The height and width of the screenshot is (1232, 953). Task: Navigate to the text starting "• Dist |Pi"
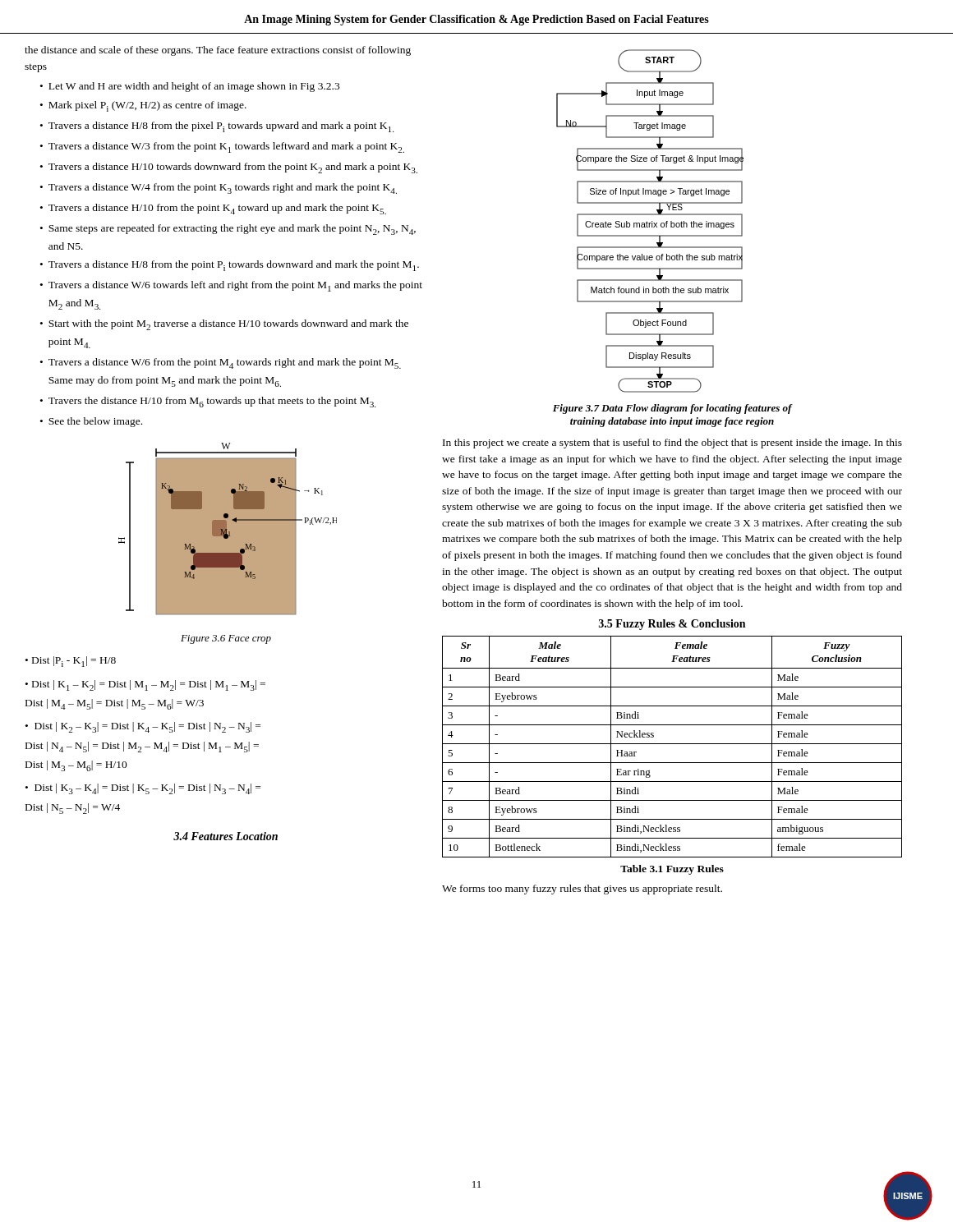tap(70, 661)
